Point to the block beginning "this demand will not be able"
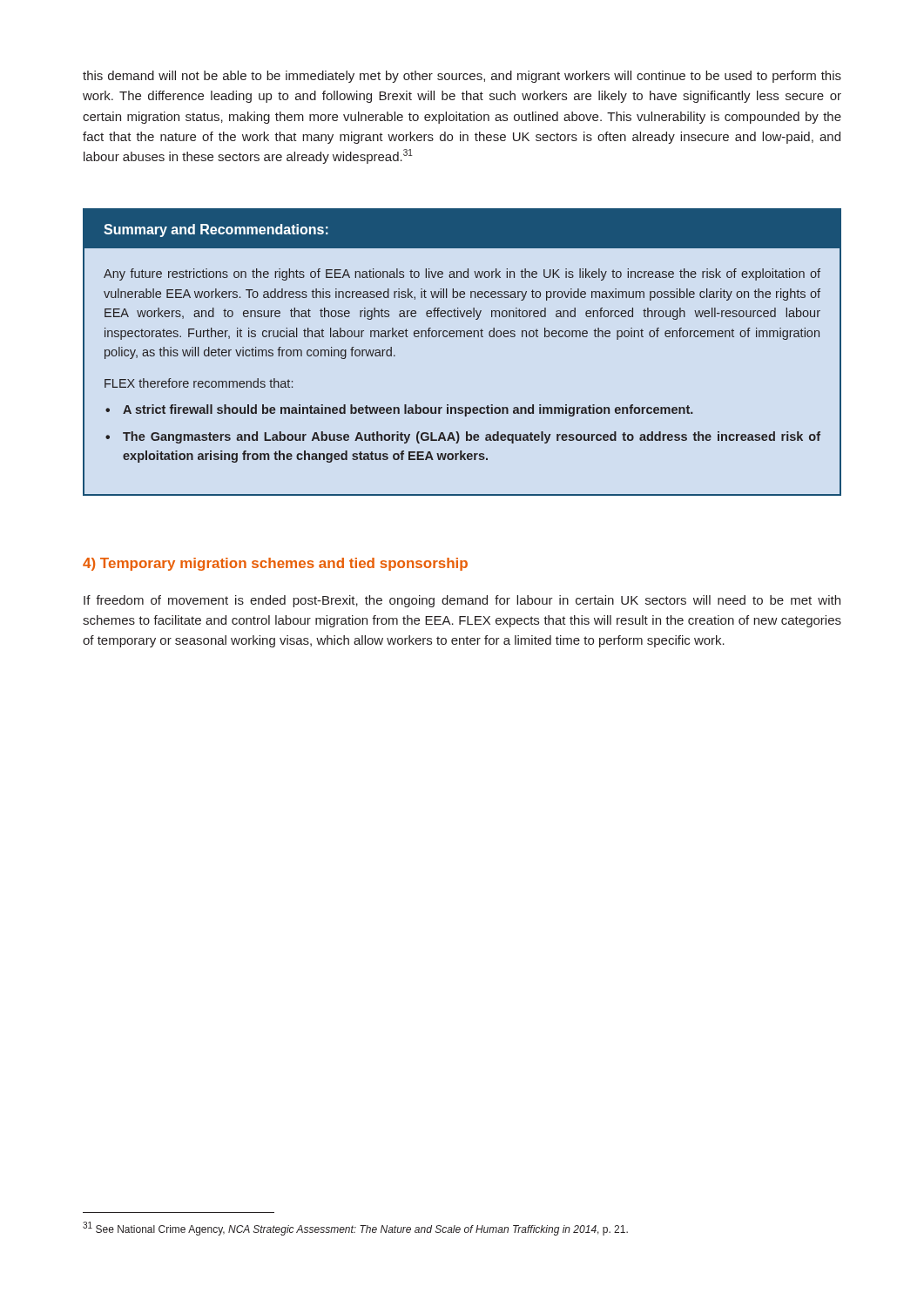This screenshot has height=1307, width=924. coord(462,116)
